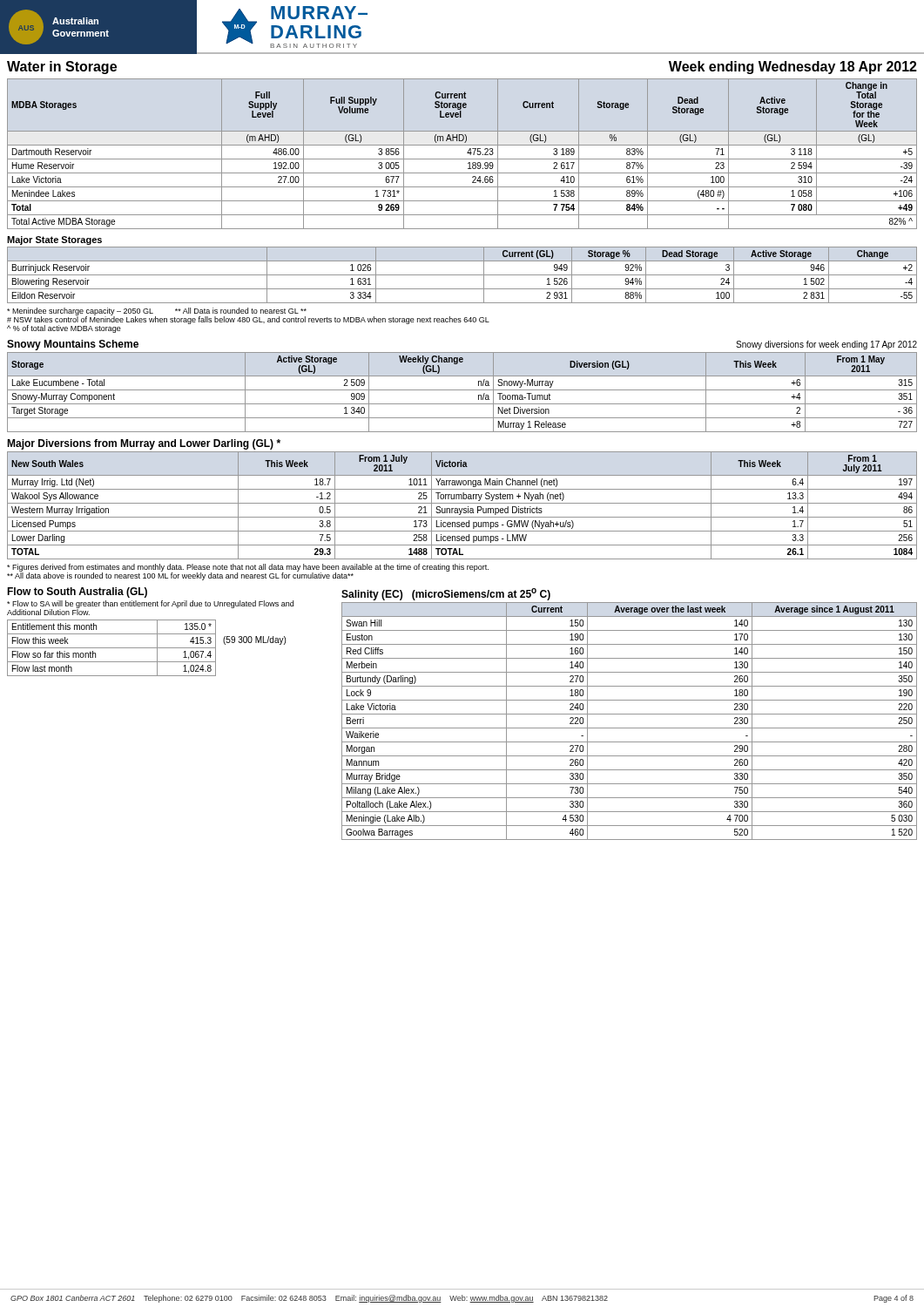The image size is (924, 1307).
Task: Point to "Salinity (EC) (microSiemens/cm at 25o C)"
Action: point(446,593)
